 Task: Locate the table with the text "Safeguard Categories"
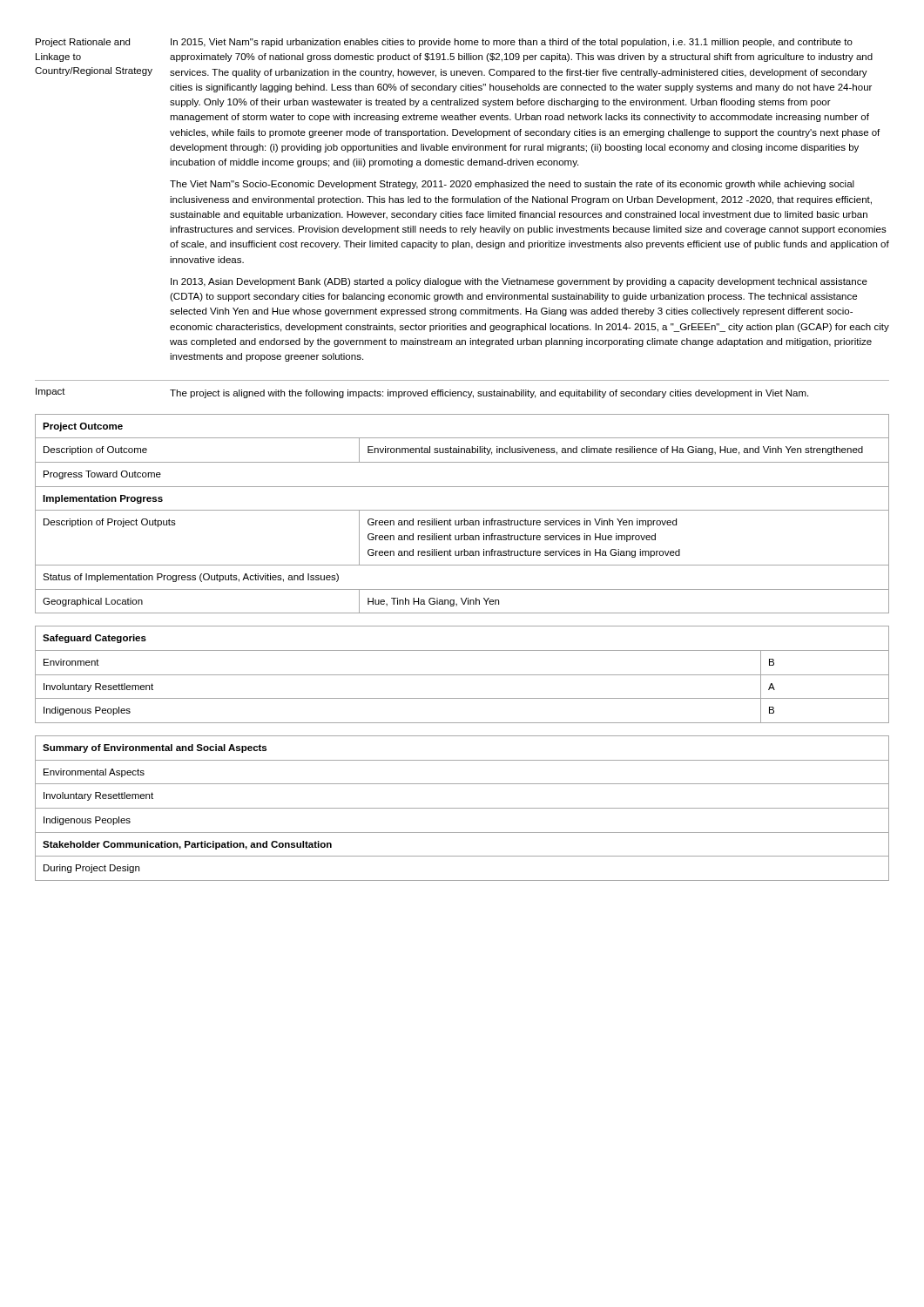point(462,675)
